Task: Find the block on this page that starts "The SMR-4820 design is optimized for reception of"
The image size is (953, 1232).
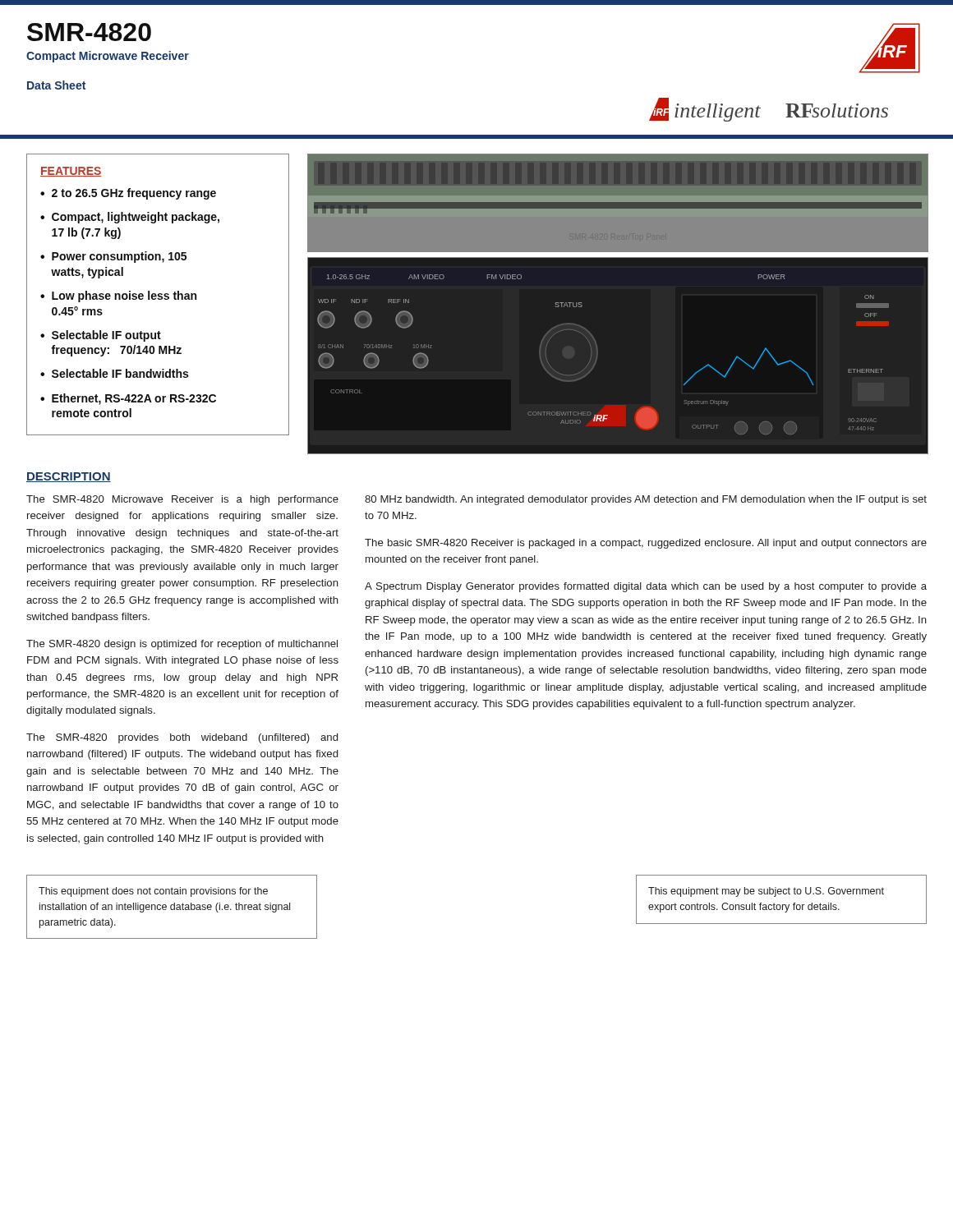Action: 182,677
